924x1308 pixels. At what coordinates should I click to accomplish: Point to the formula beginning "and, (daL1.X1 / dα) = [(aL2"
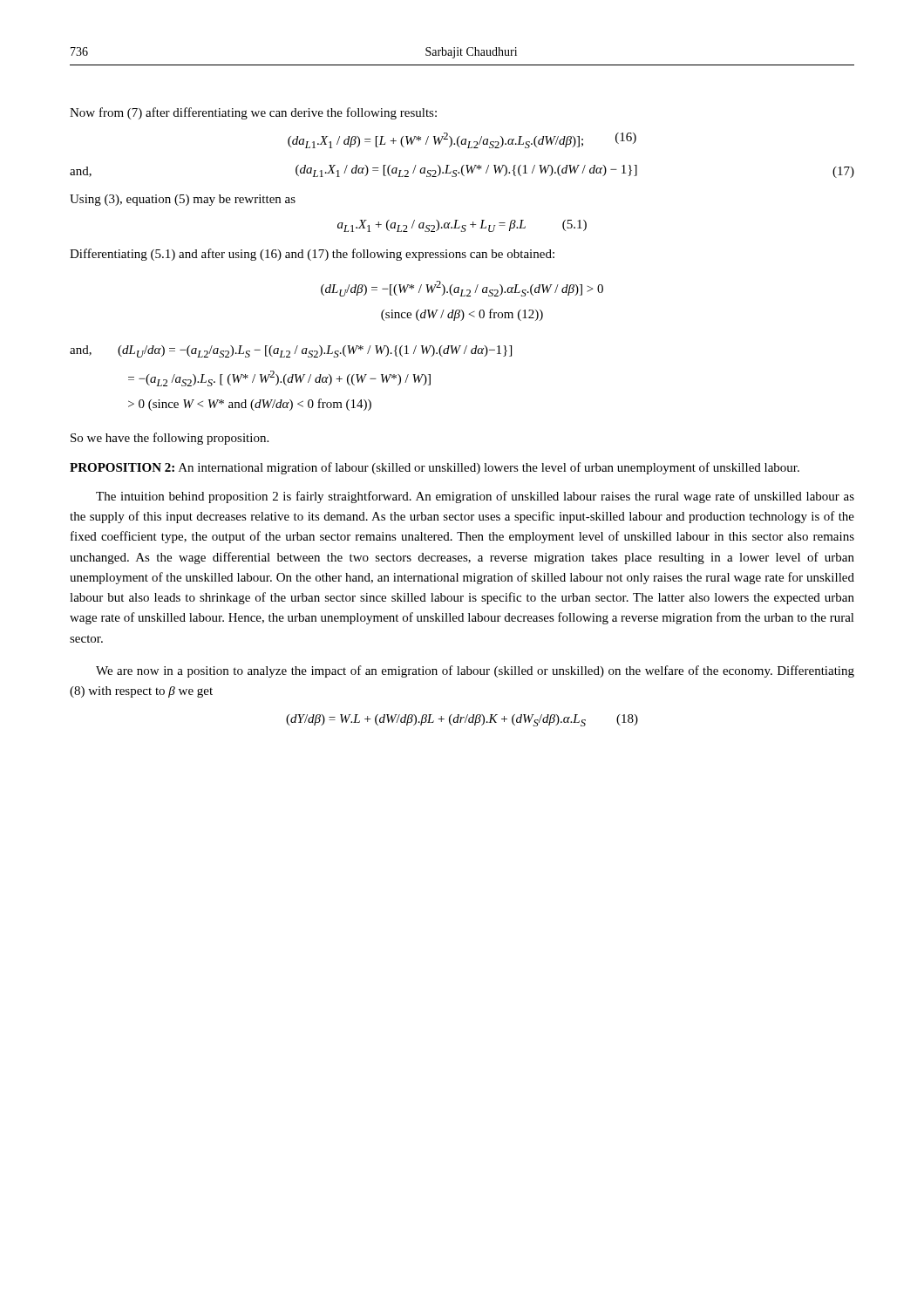[462, 172]
